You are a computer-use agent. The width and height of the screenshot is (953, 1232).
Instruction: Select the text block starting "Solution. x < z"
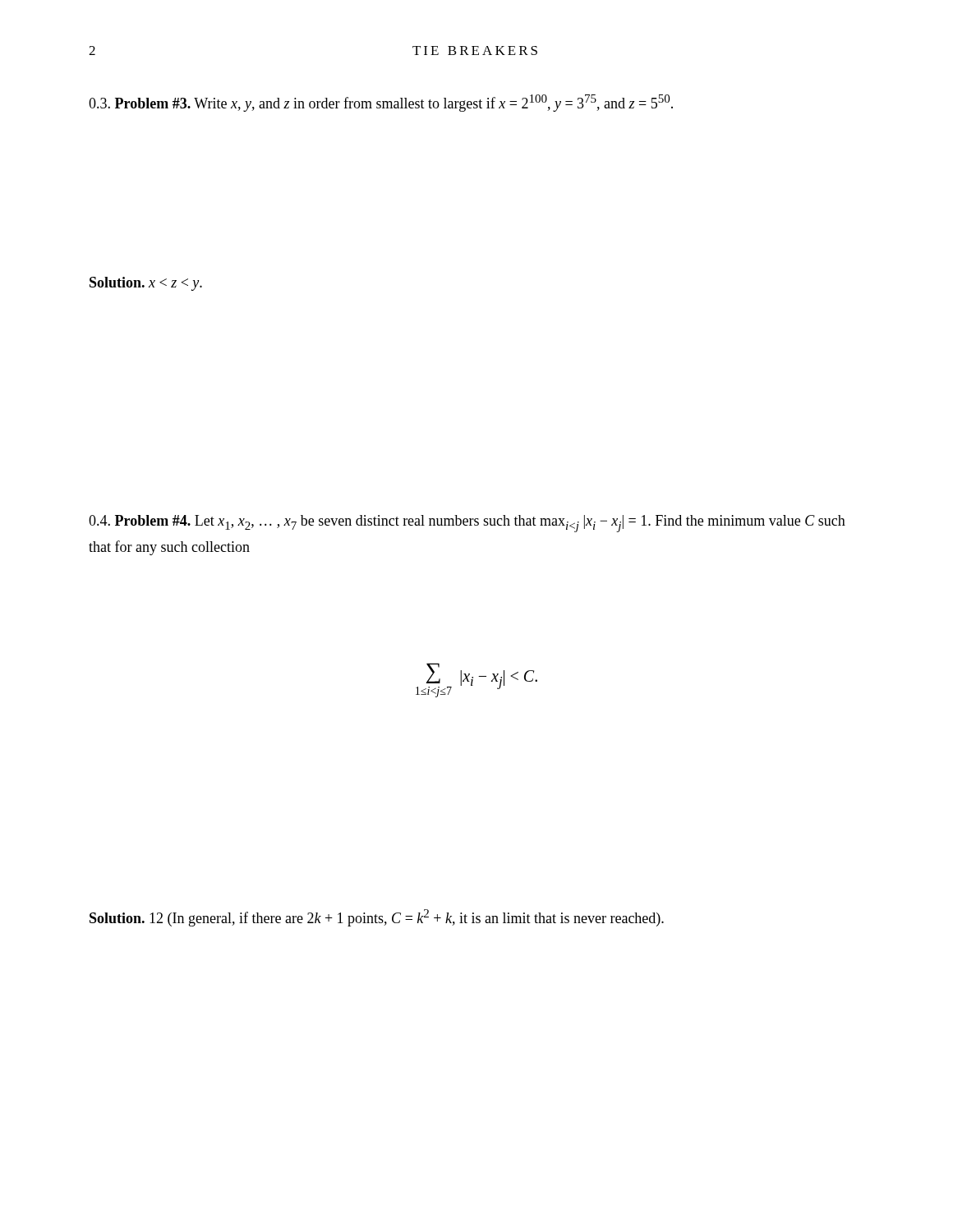point(146,283)
